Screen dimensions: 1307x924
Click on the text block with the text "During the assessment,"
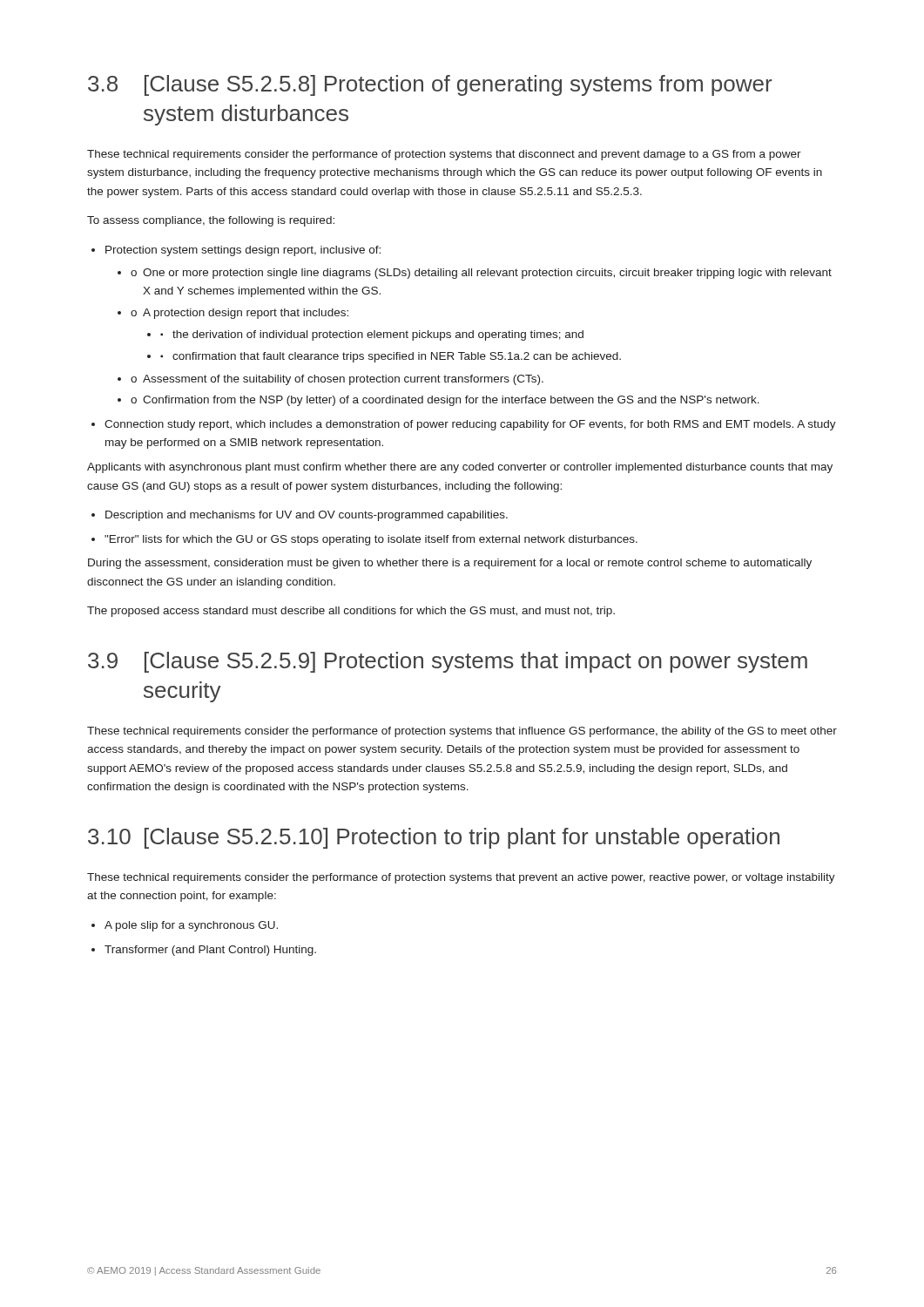[x=449, y=572]
